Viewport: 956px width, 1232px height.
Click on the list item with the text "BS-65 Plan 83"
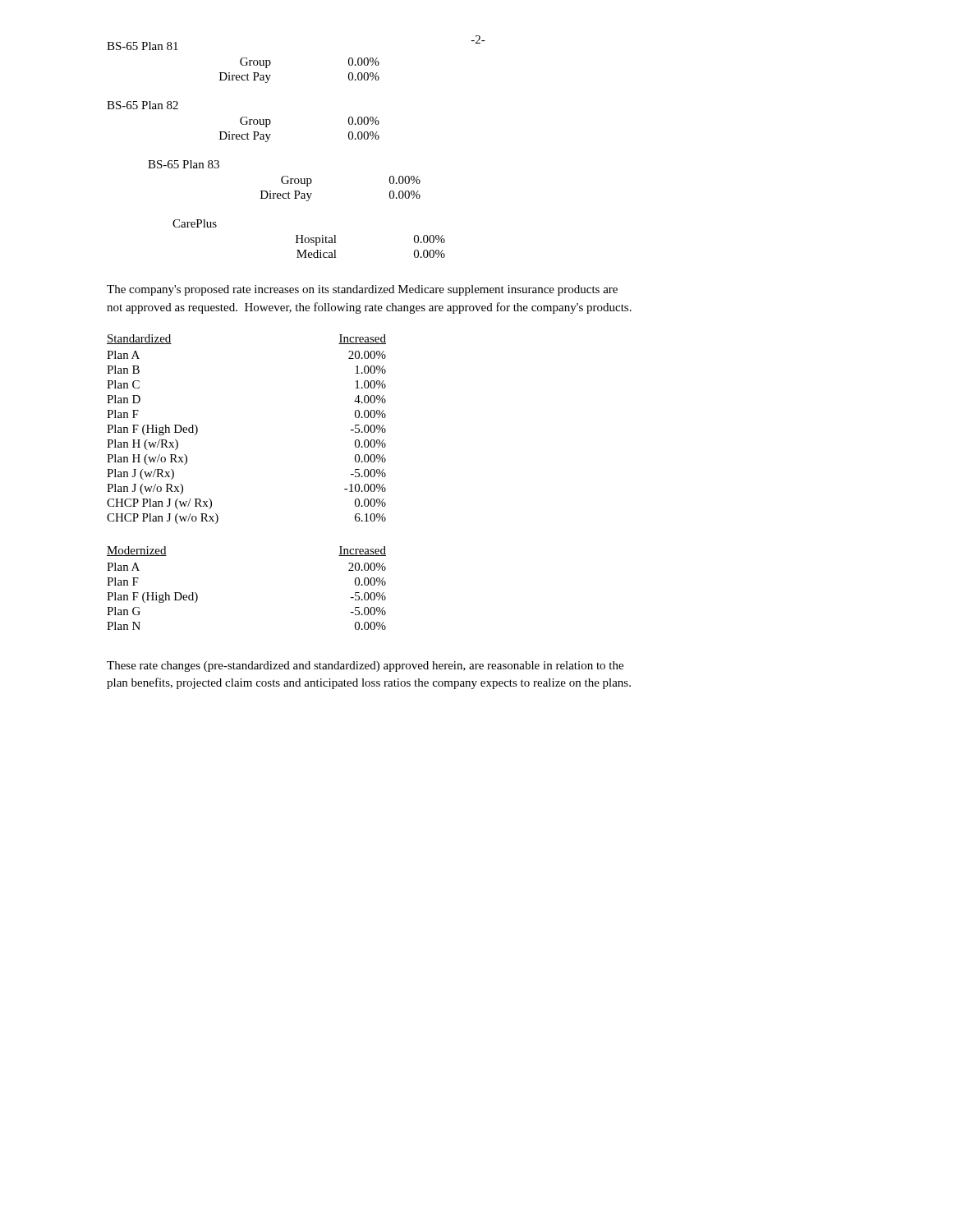[390, 180]
